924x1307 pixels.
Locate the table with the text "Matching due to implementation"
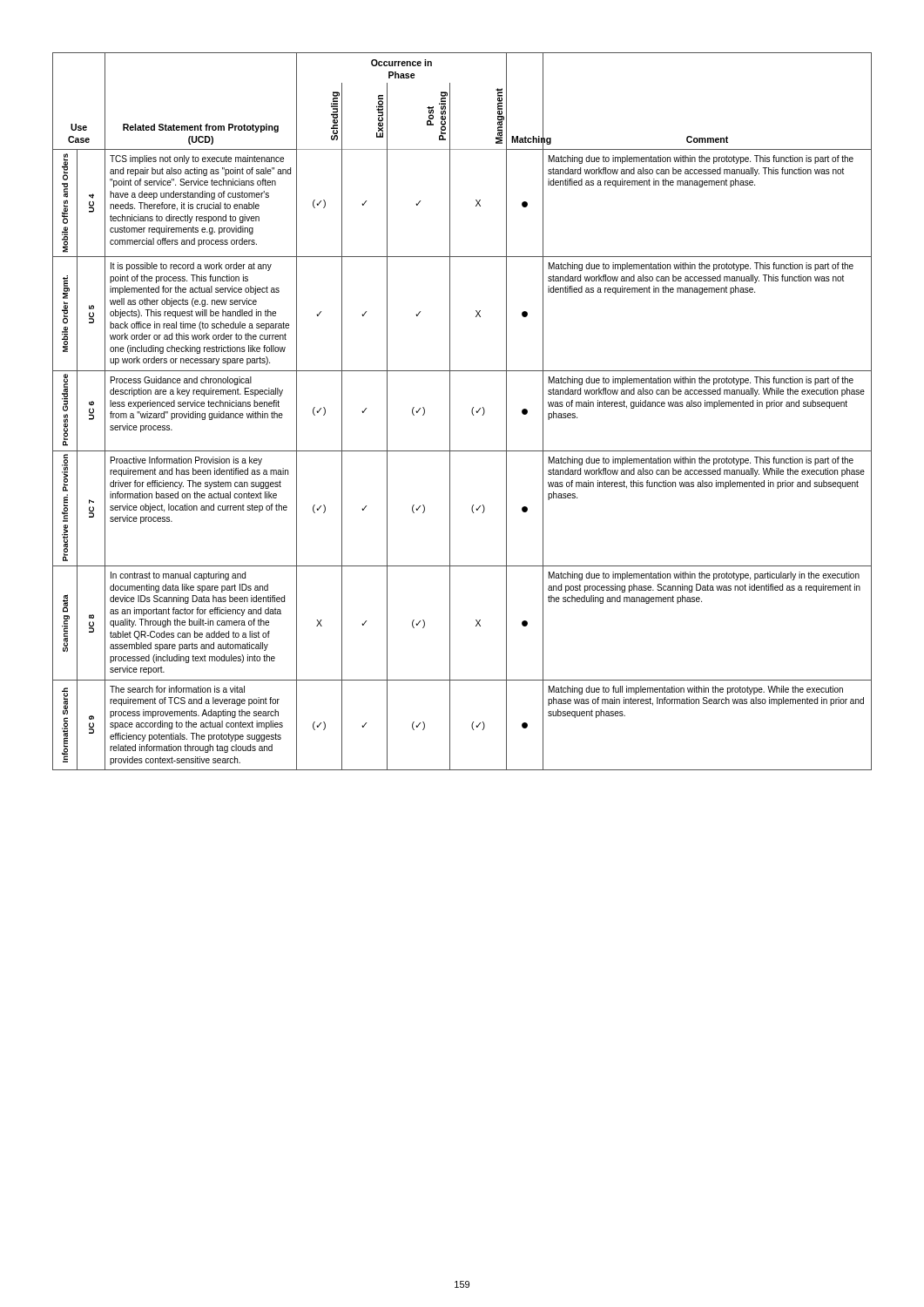pos(462,411)
